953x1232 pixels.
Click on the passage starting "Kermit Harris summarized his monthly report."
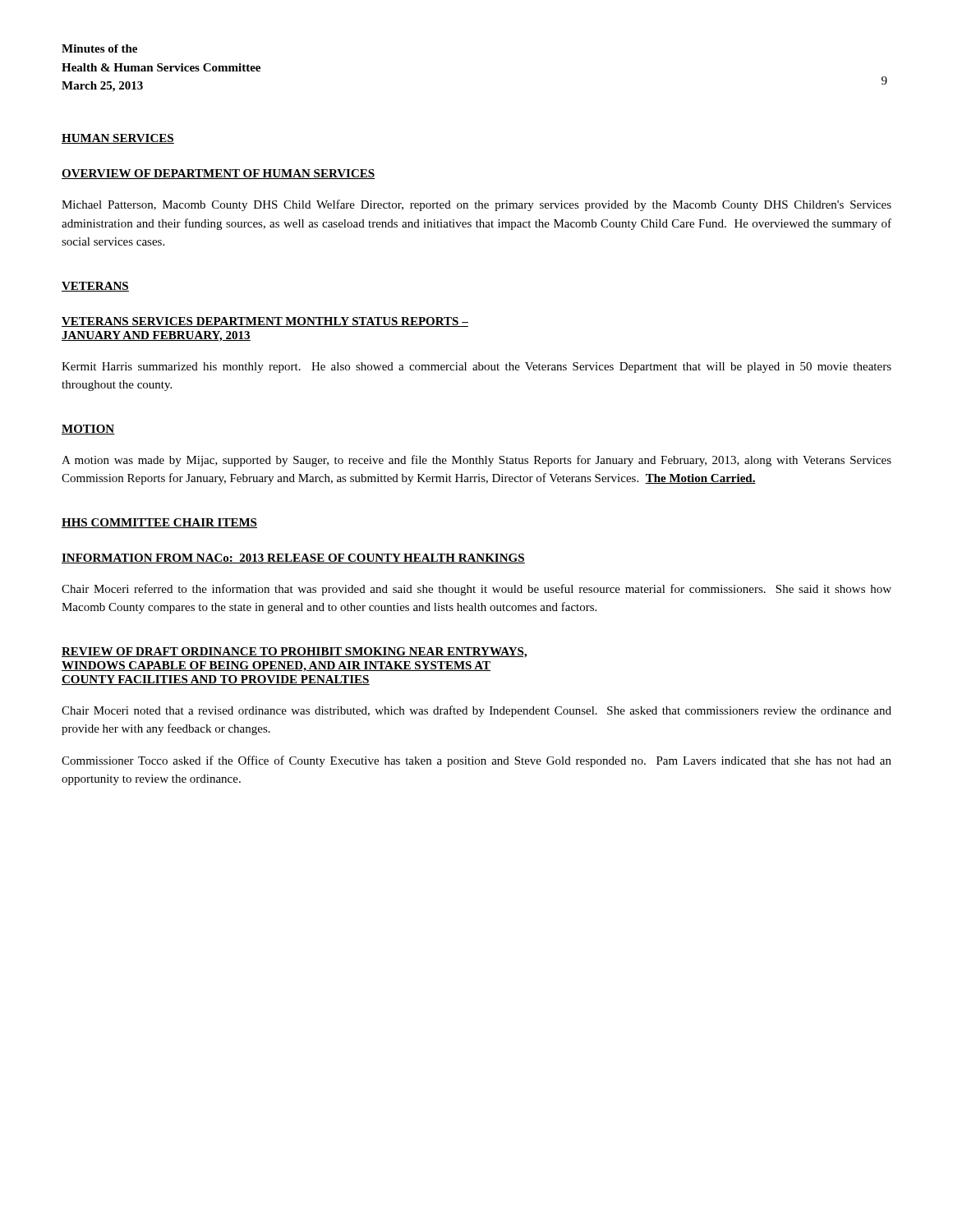coord(476,375)
